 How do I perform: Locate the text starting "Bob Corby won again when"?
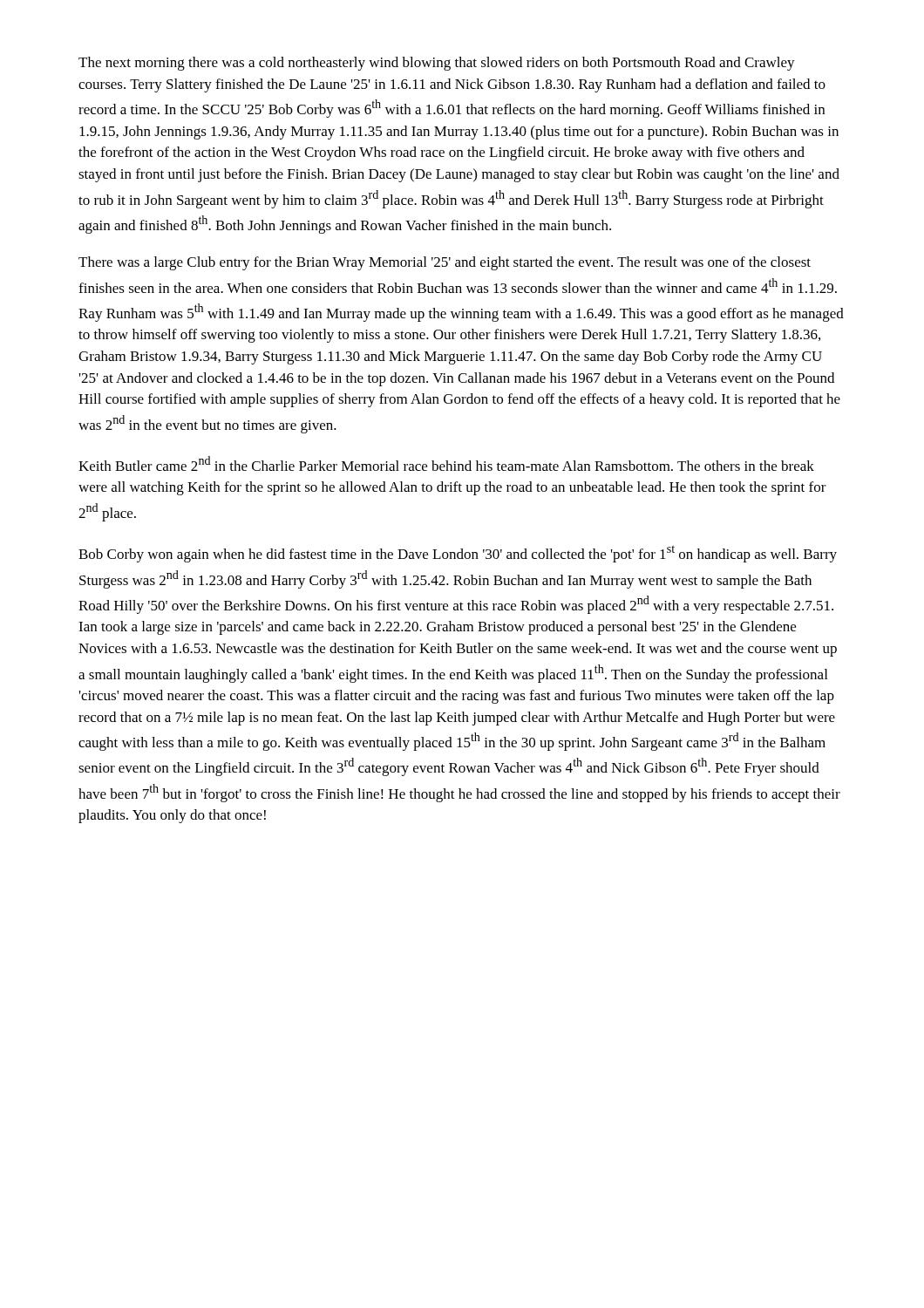coord(459,683)
